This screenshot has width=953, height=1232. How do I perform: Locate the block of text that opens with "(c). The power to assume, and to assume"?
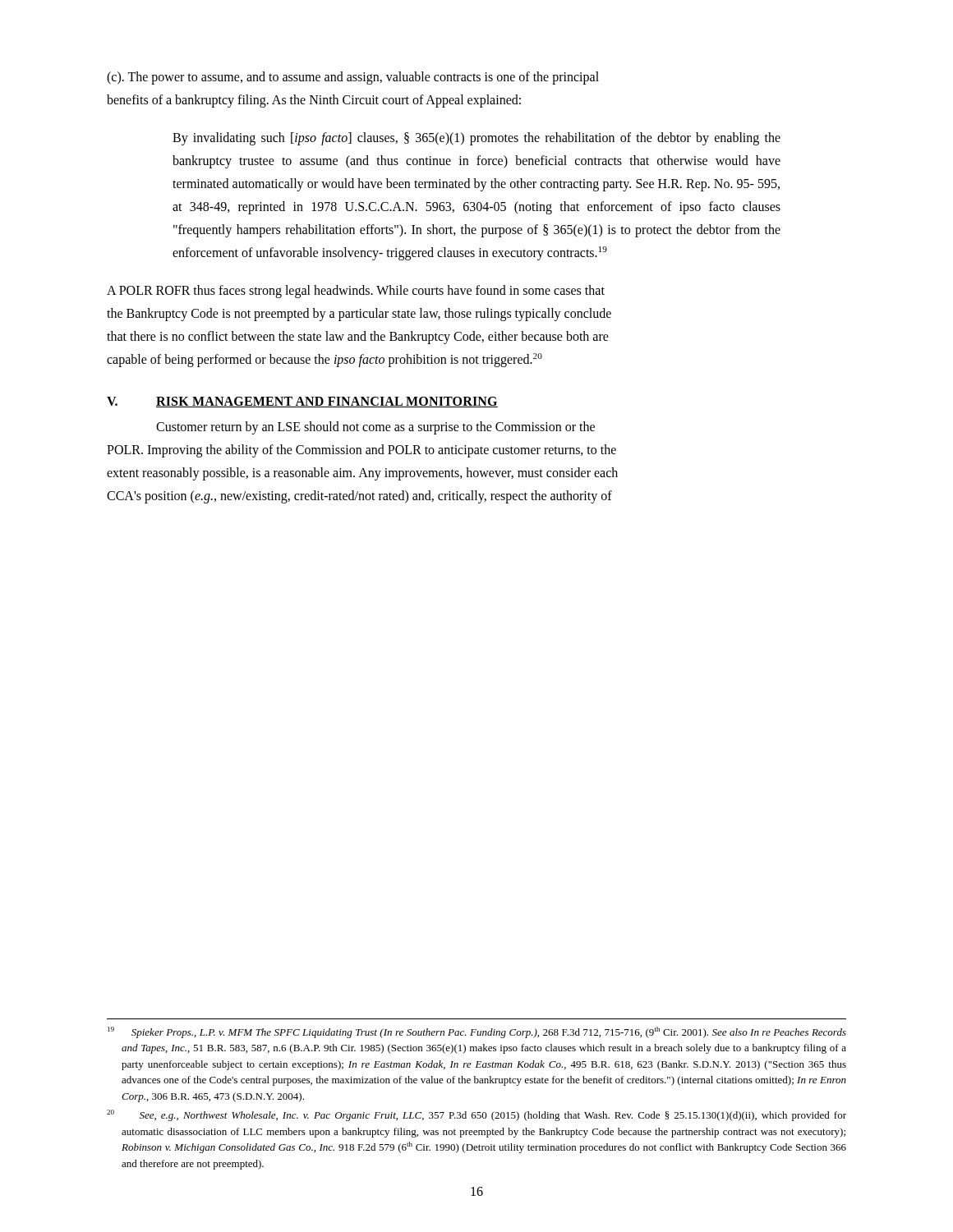click(353, 77)
